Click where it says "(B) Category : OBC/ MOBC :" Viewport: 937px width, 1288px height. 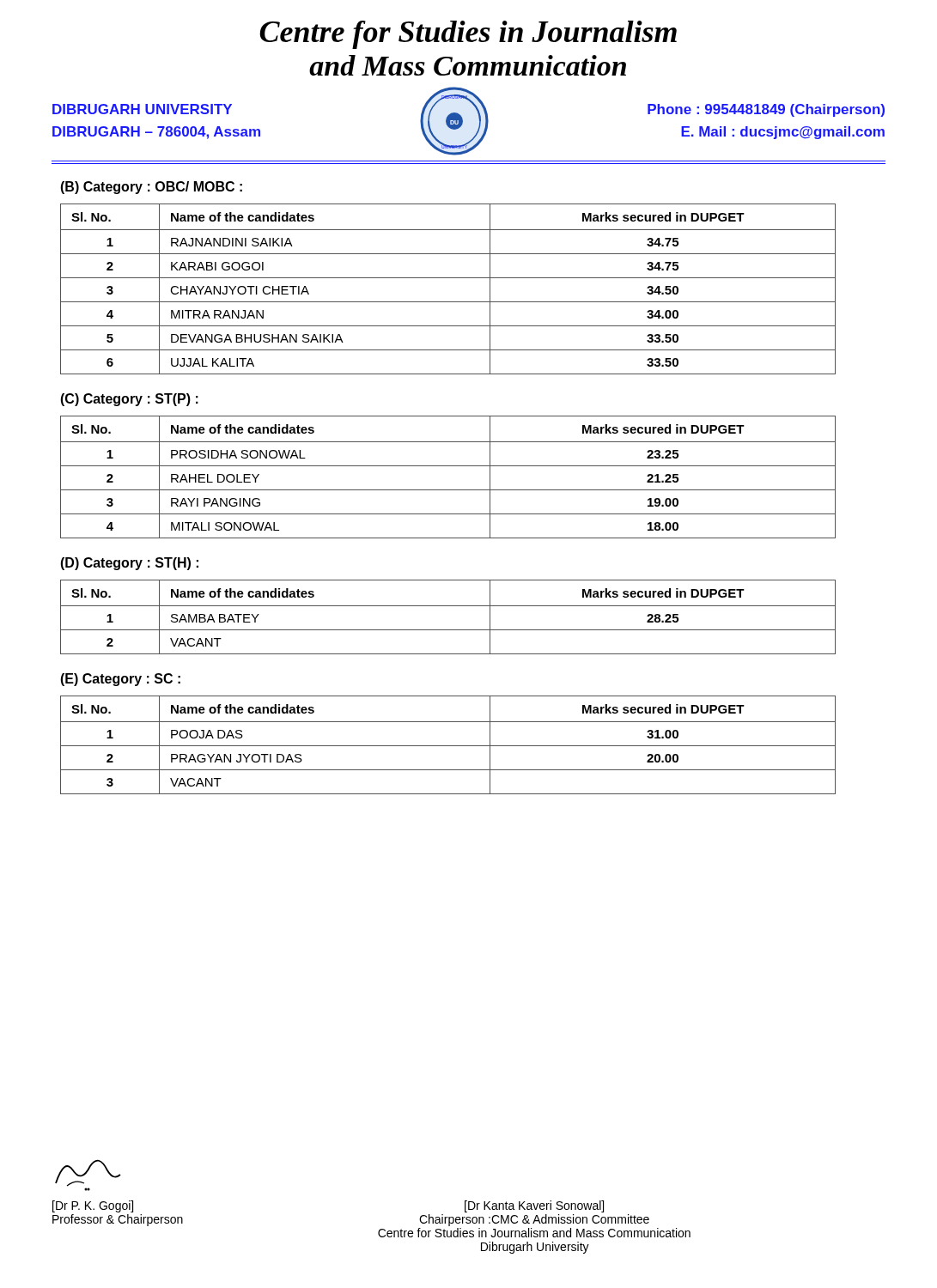point(152,187)
